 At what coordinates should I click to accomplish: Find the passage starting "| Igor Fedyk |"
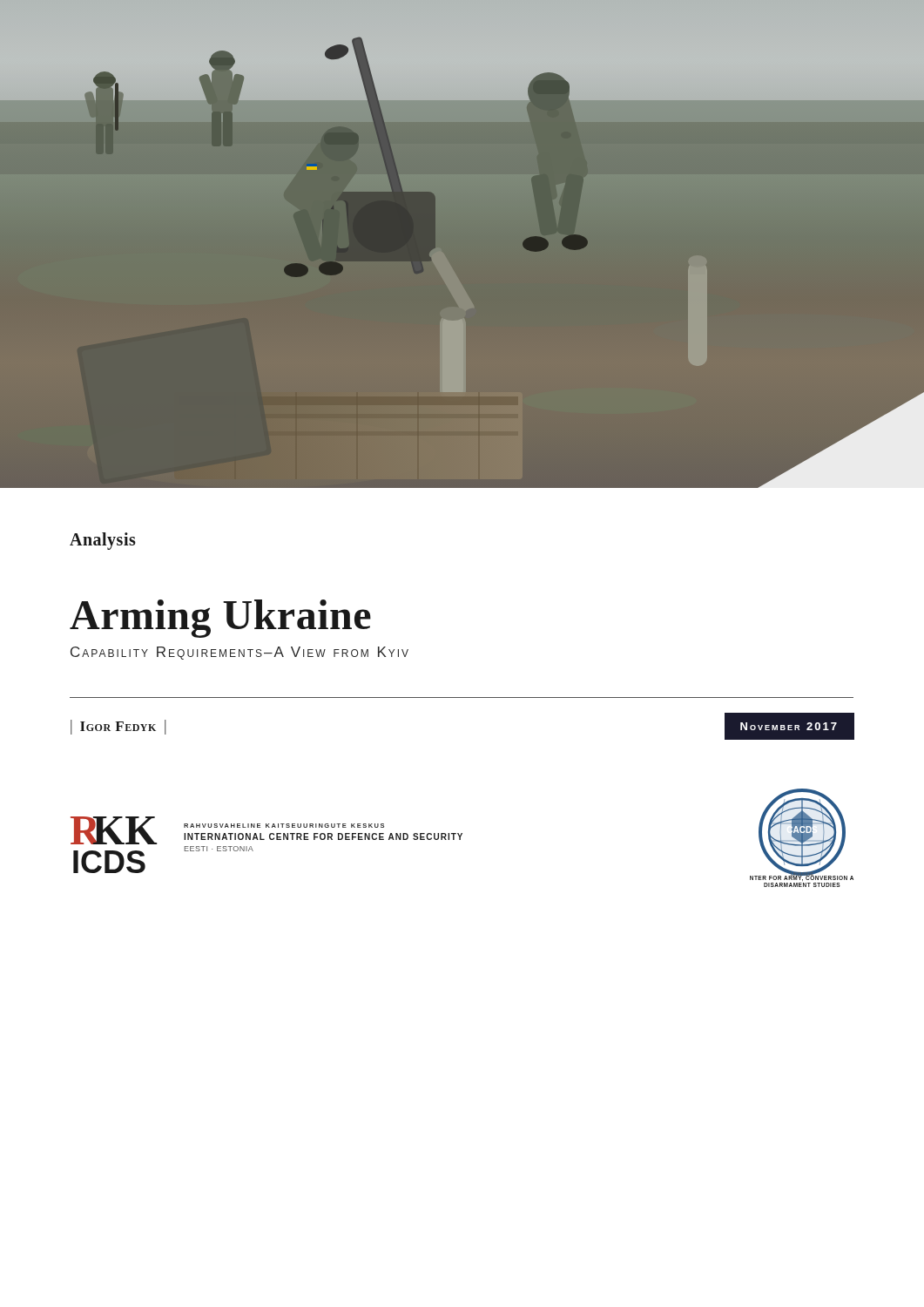pyautogui.click(x=118, y=726)
